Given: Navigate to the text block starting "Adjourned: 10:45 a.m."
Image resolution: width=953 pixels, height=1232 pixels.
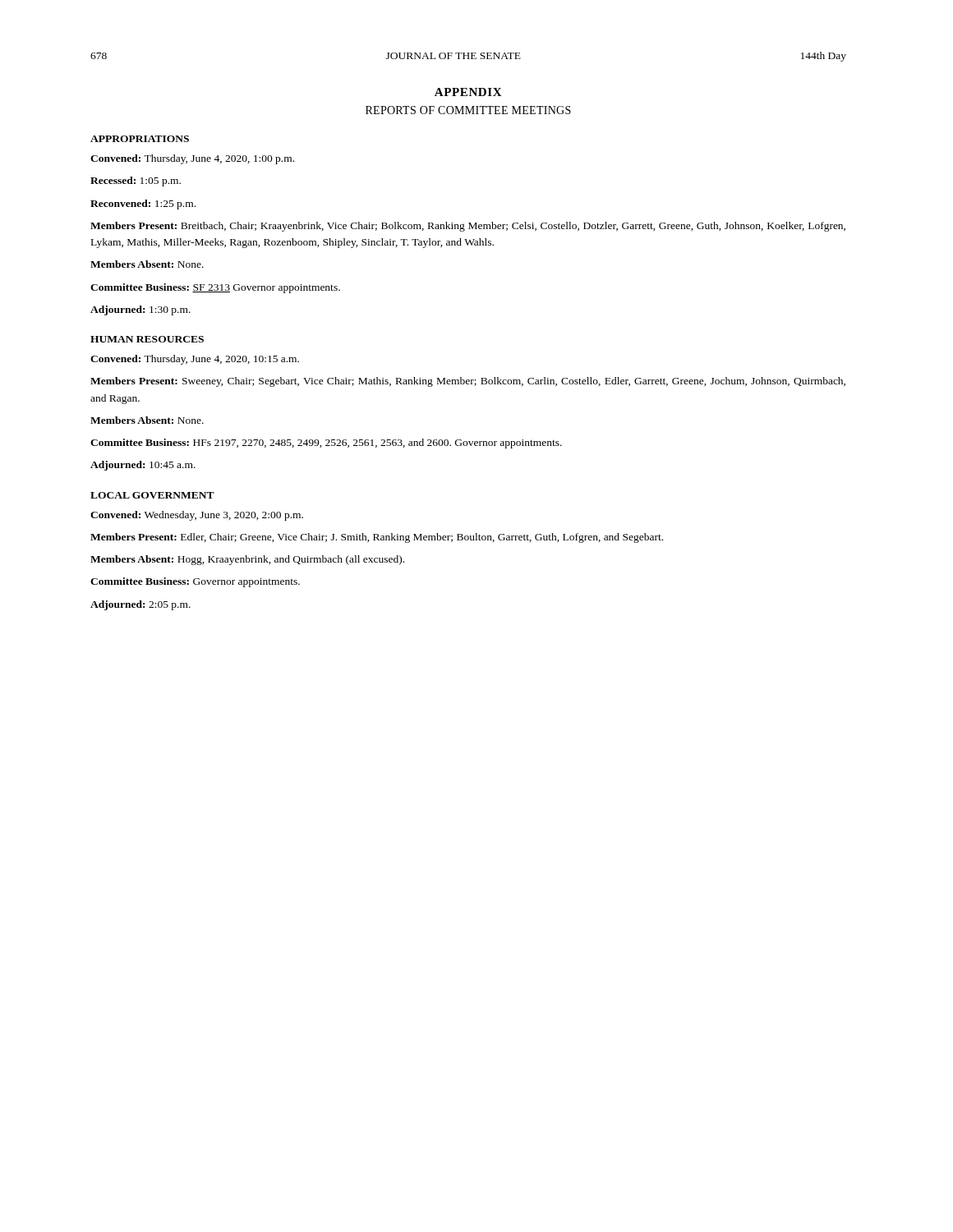Looking at the screenshot, I should point(143,465).
